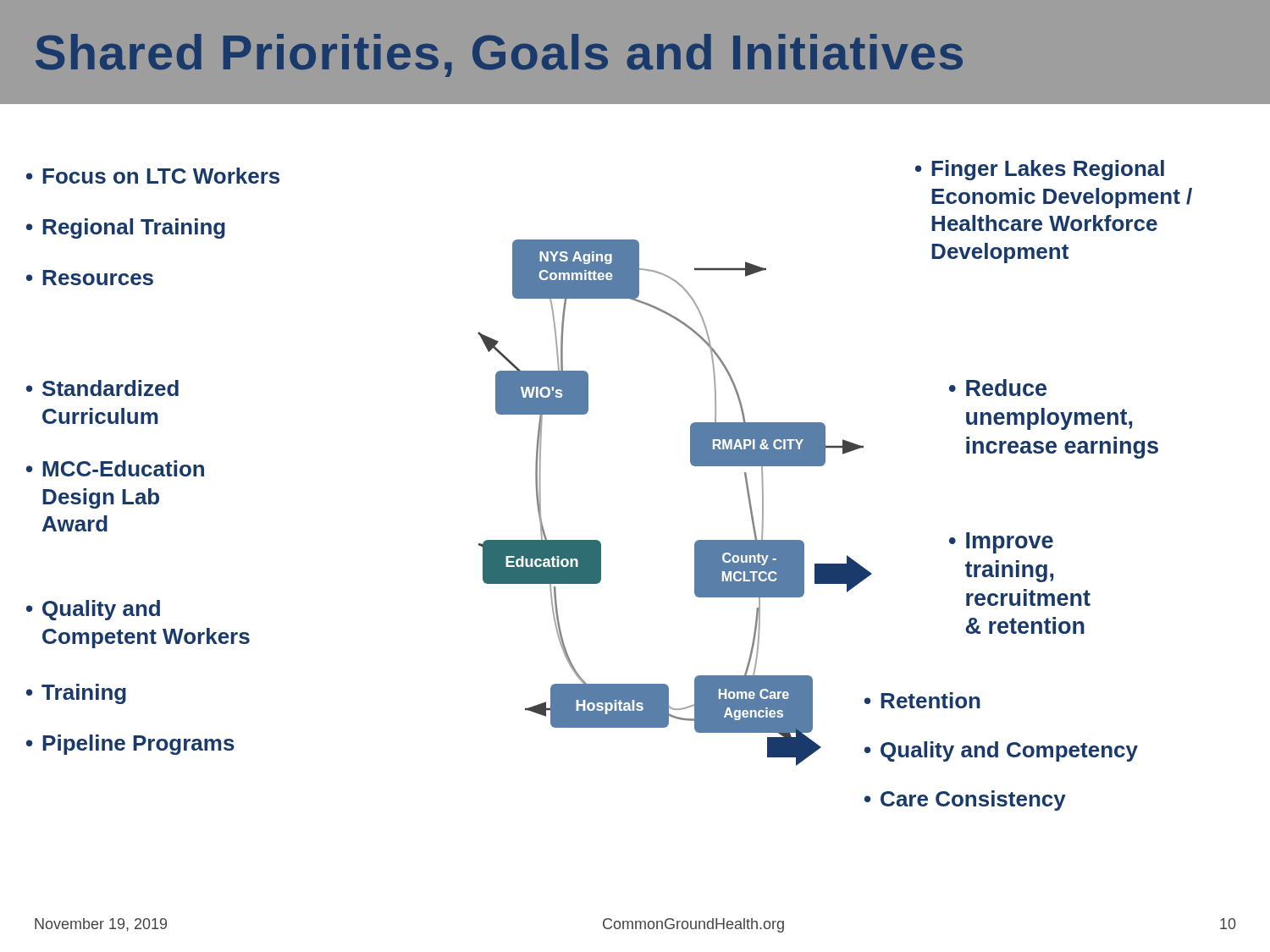This screenshot has height=952, width=1270.
Task: Point to "Shared Priorities, Goals and Initiatives"
Action: pos(500,52)
